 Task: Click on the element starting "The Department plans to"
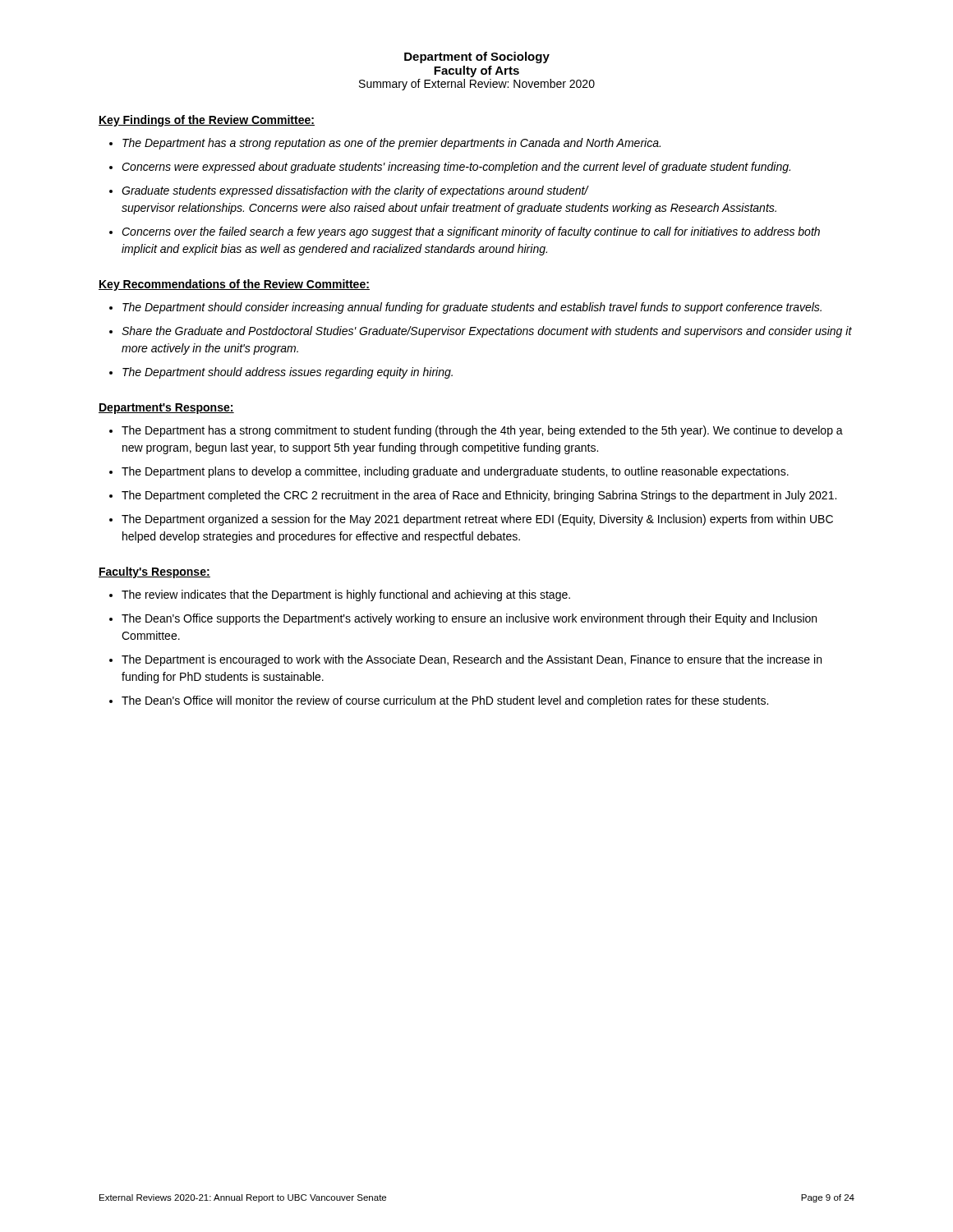[455, 471]
